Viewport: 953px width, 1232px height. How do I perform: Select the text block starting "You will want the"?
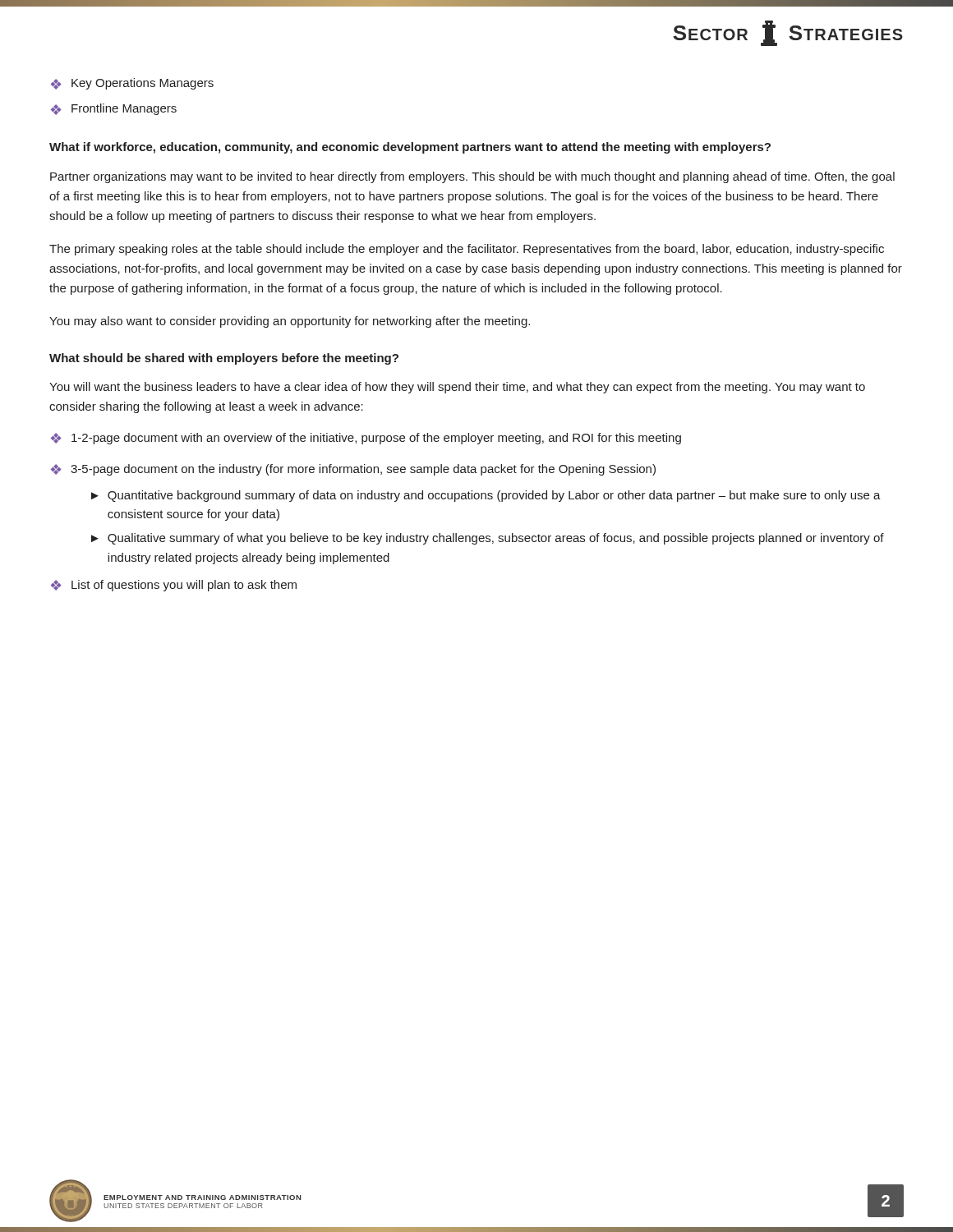pyautogui.click(x=457, y=396)
